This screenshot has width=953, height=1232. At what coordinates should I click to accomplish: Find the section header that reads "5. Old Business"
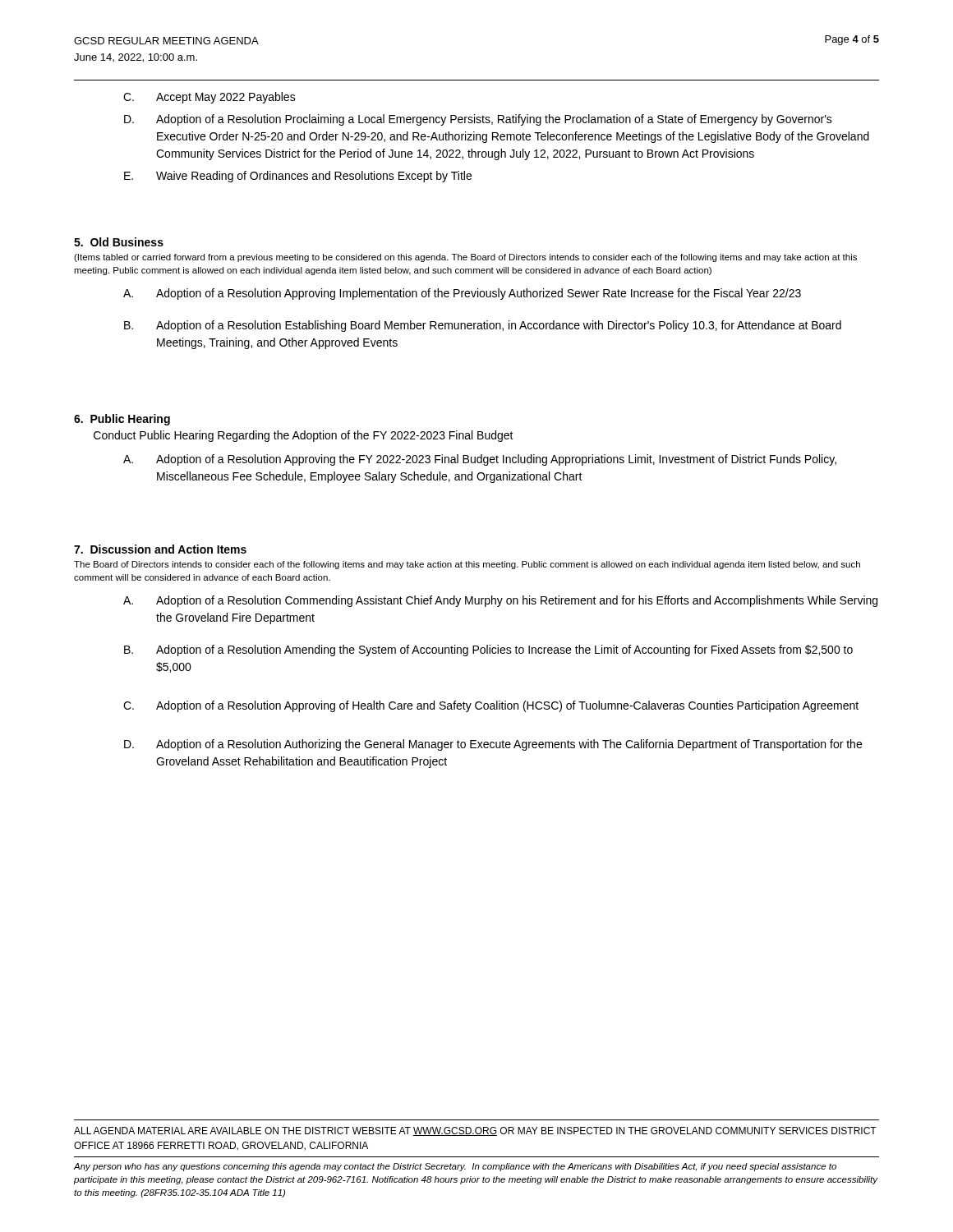point(119,242)
